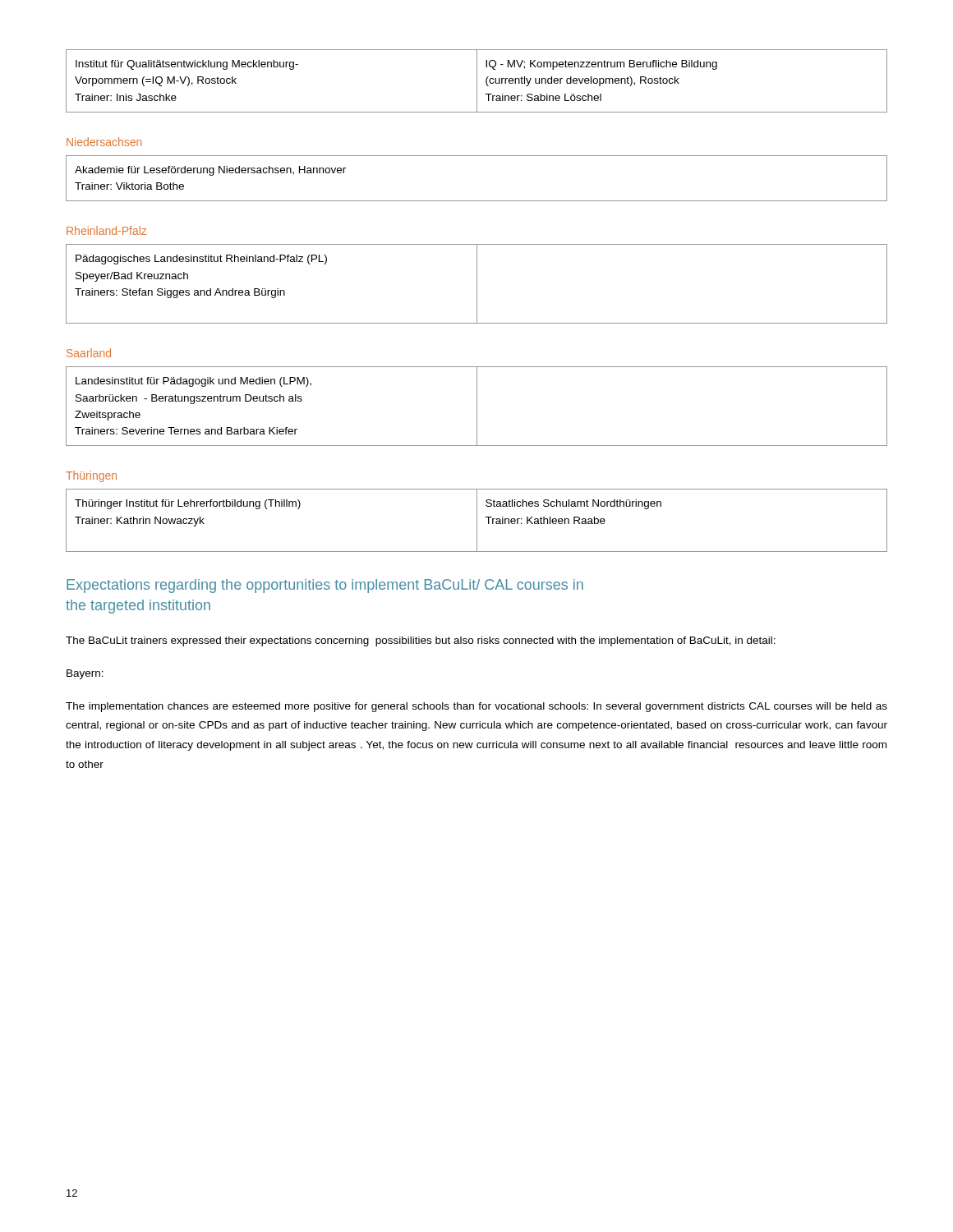Find the table that mentions "Akademie für Leseförderung Niedersachsen, Hannover"
953x1232 pixels.
(x=476, y=178)
